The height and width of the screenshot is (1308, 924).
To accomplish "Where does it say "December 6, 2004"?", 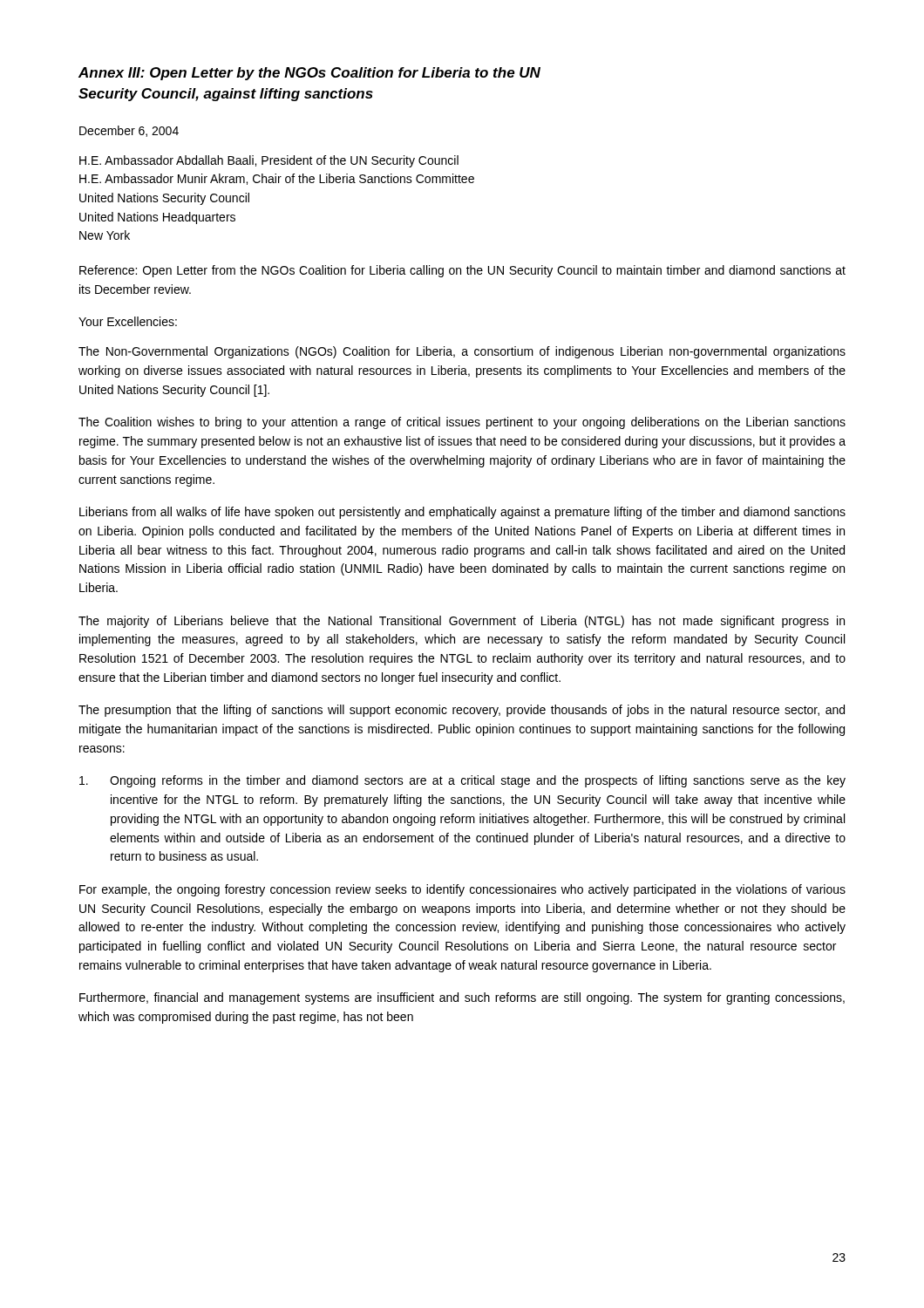I will [x=129, y=130].
